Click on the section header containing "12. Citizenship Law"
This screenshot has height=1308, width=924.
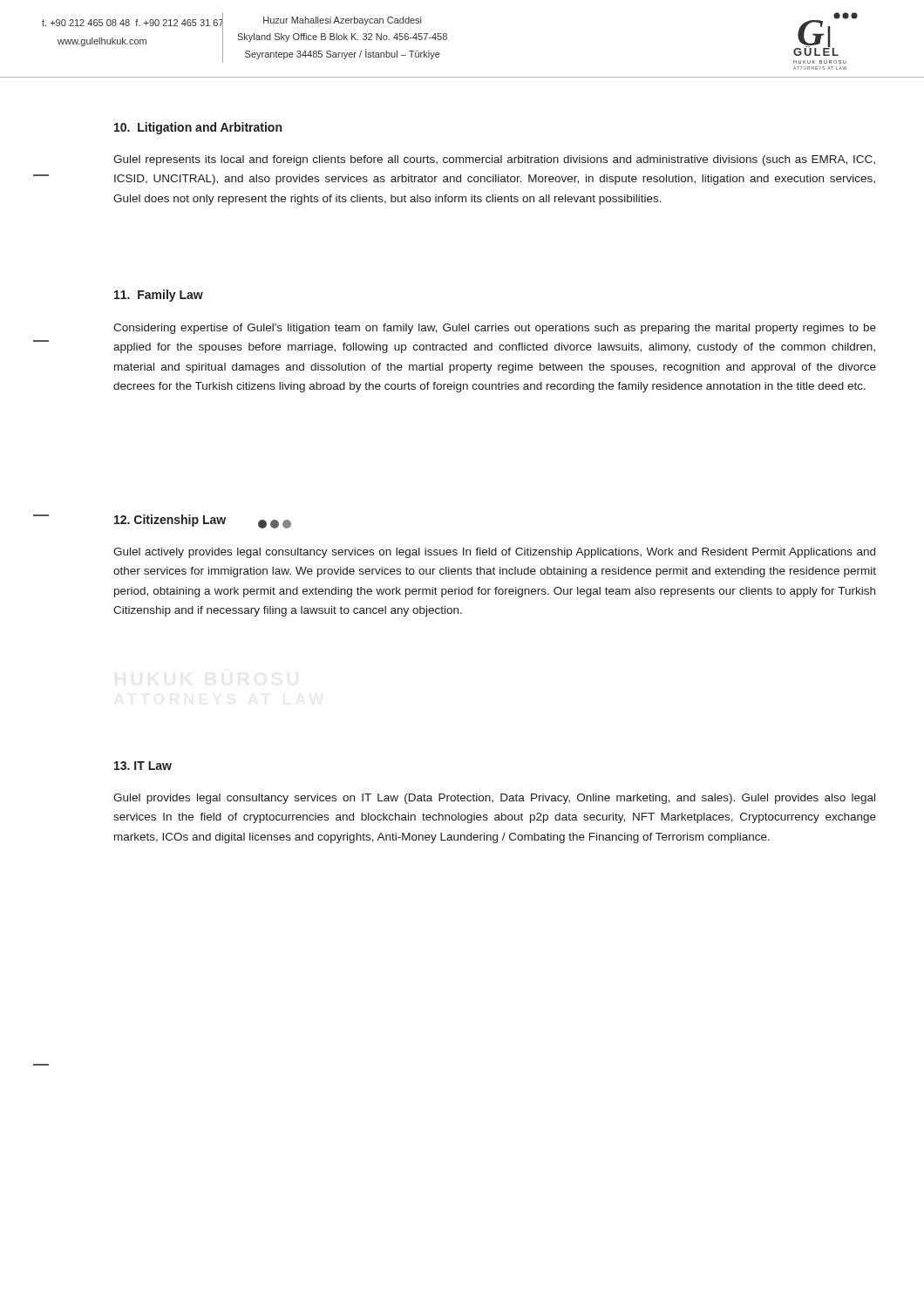pos(170,520)
